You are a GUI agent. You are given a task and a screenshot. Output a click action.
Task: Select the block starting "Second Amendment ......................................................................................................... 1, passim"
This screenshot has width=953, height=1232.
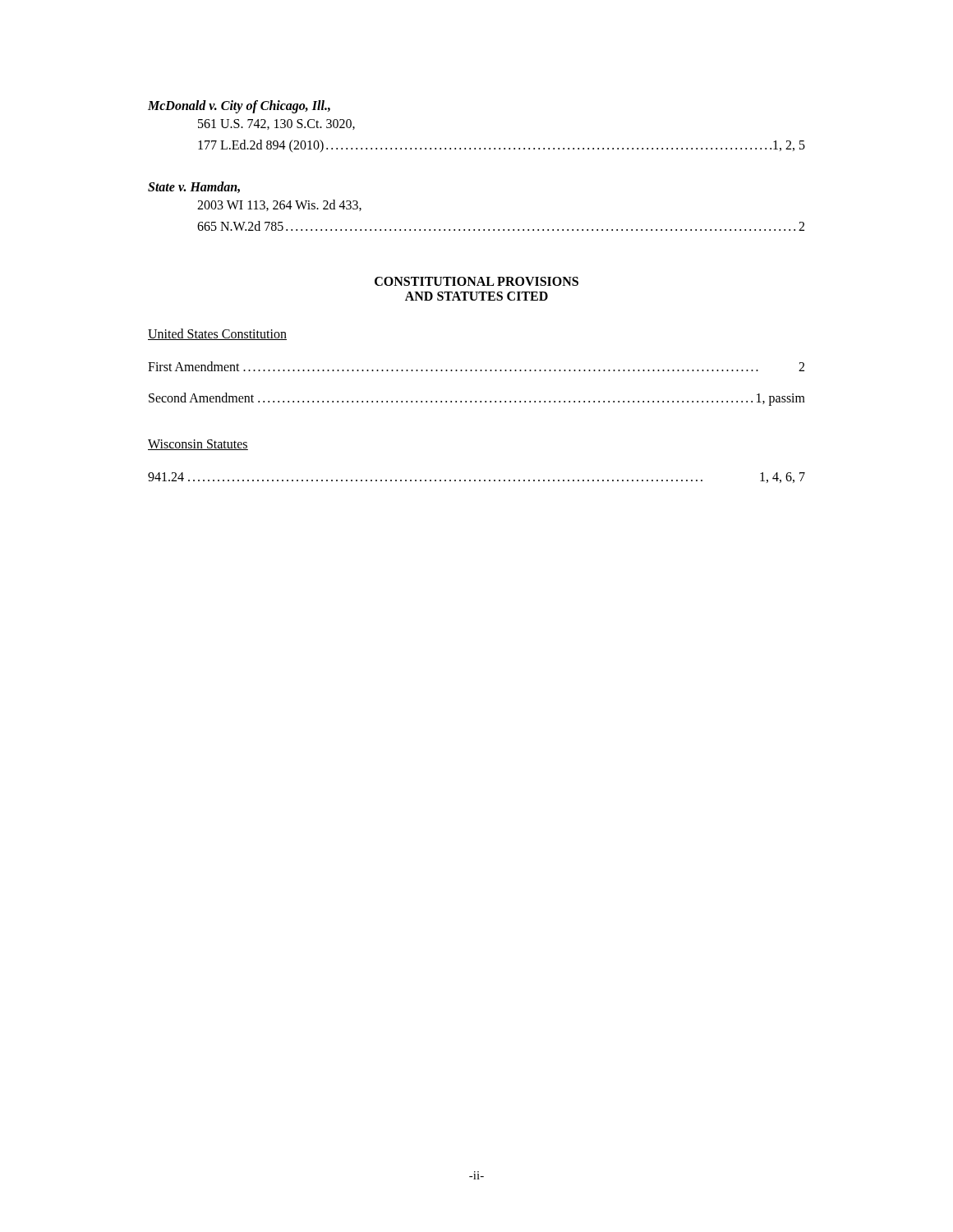476,399
